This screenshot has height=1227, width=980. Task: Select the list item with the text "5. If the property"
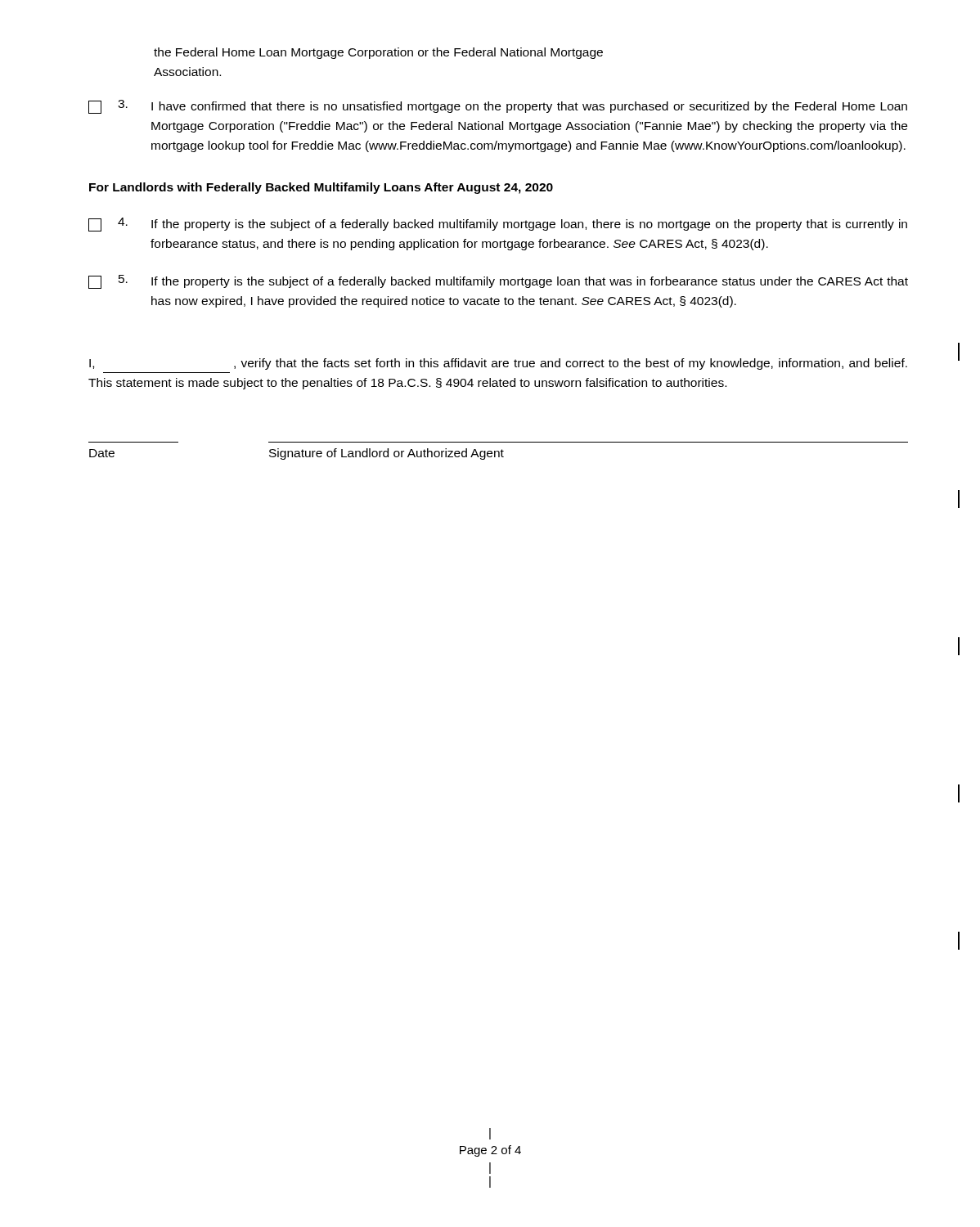498,291
